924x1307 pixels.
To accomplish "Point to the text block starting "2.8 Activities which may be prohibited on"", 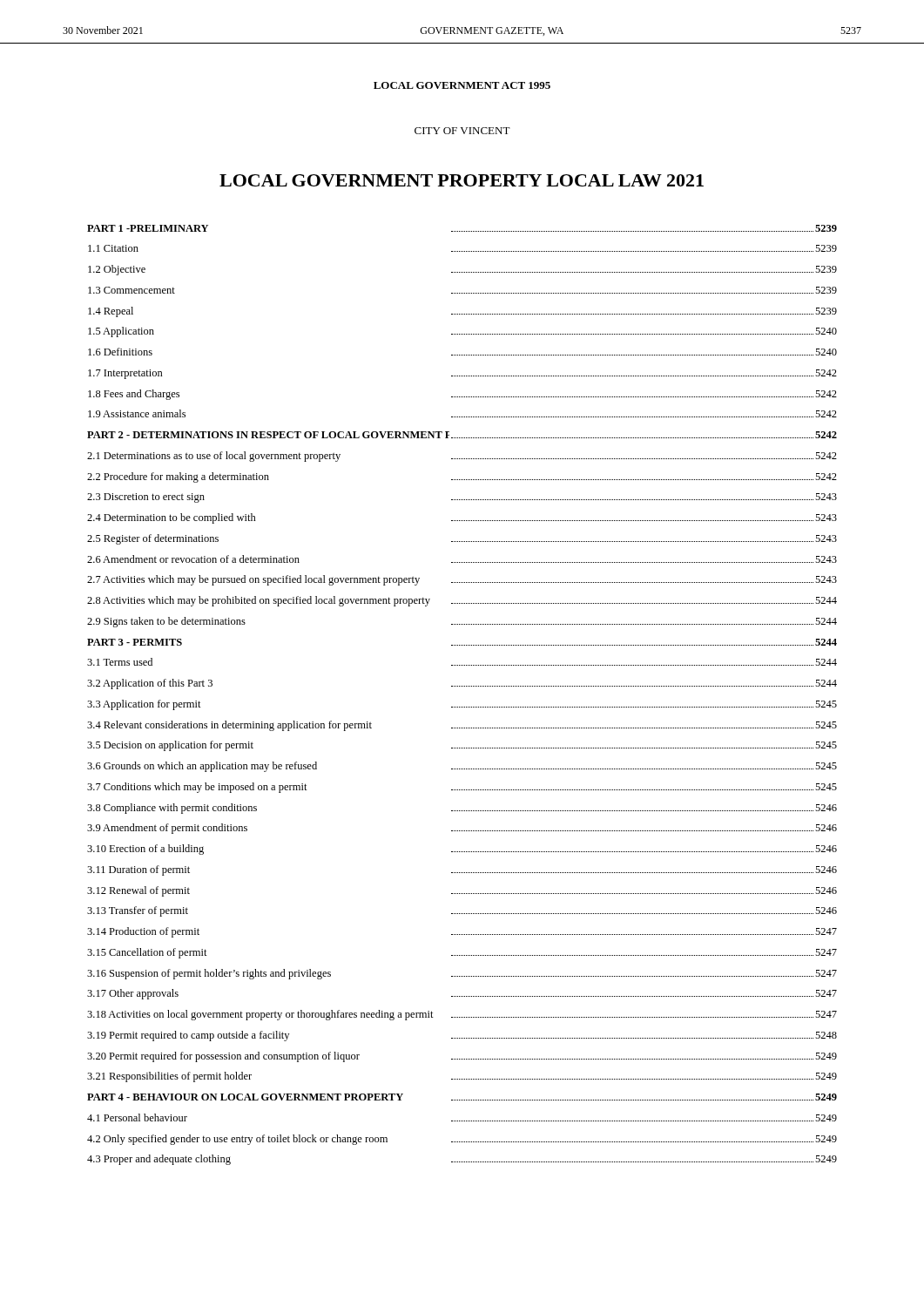I will tap(462, 601).
